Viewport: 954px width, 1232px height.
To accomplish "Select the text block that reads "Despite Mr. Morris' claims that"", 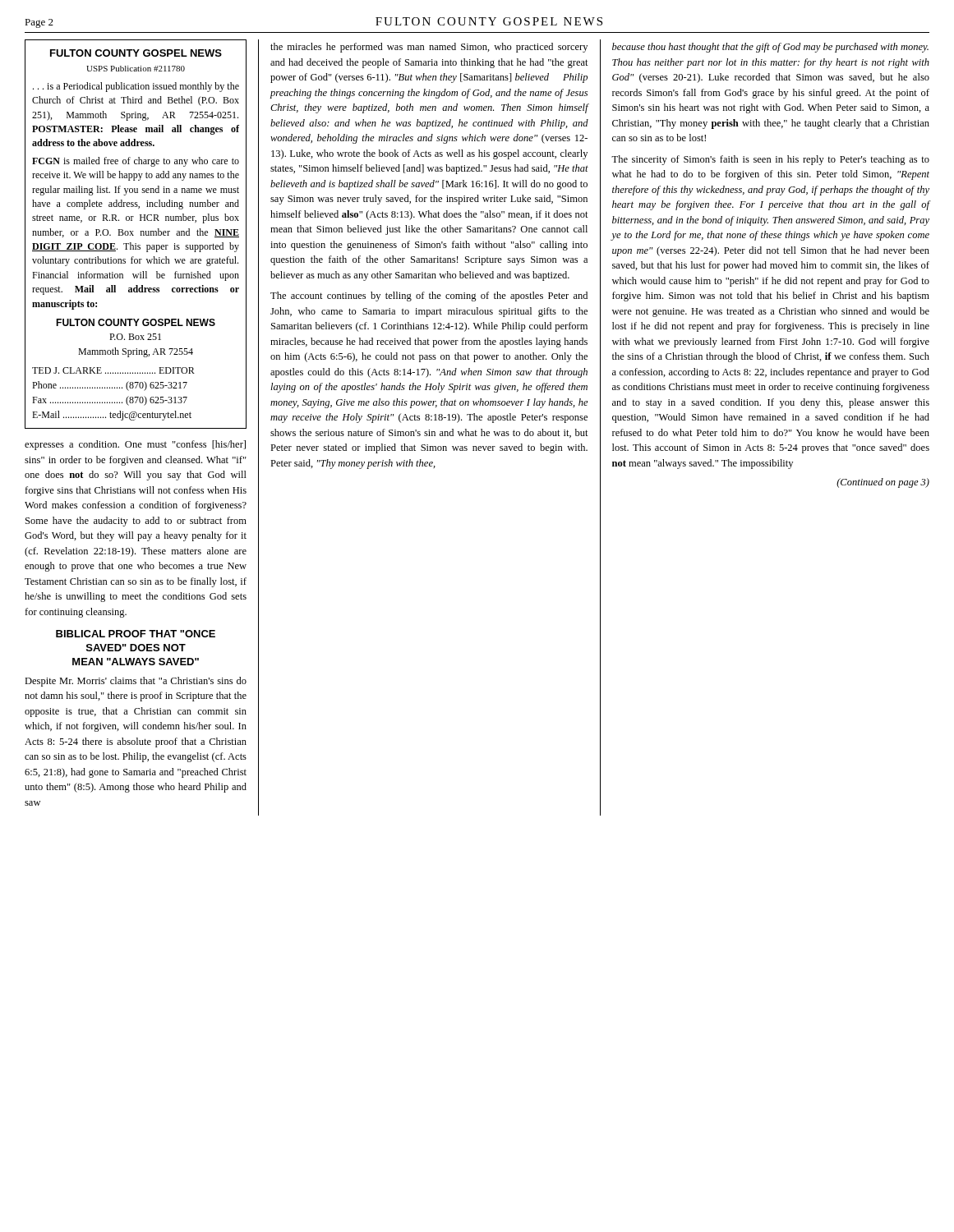I will pos(136,742).
